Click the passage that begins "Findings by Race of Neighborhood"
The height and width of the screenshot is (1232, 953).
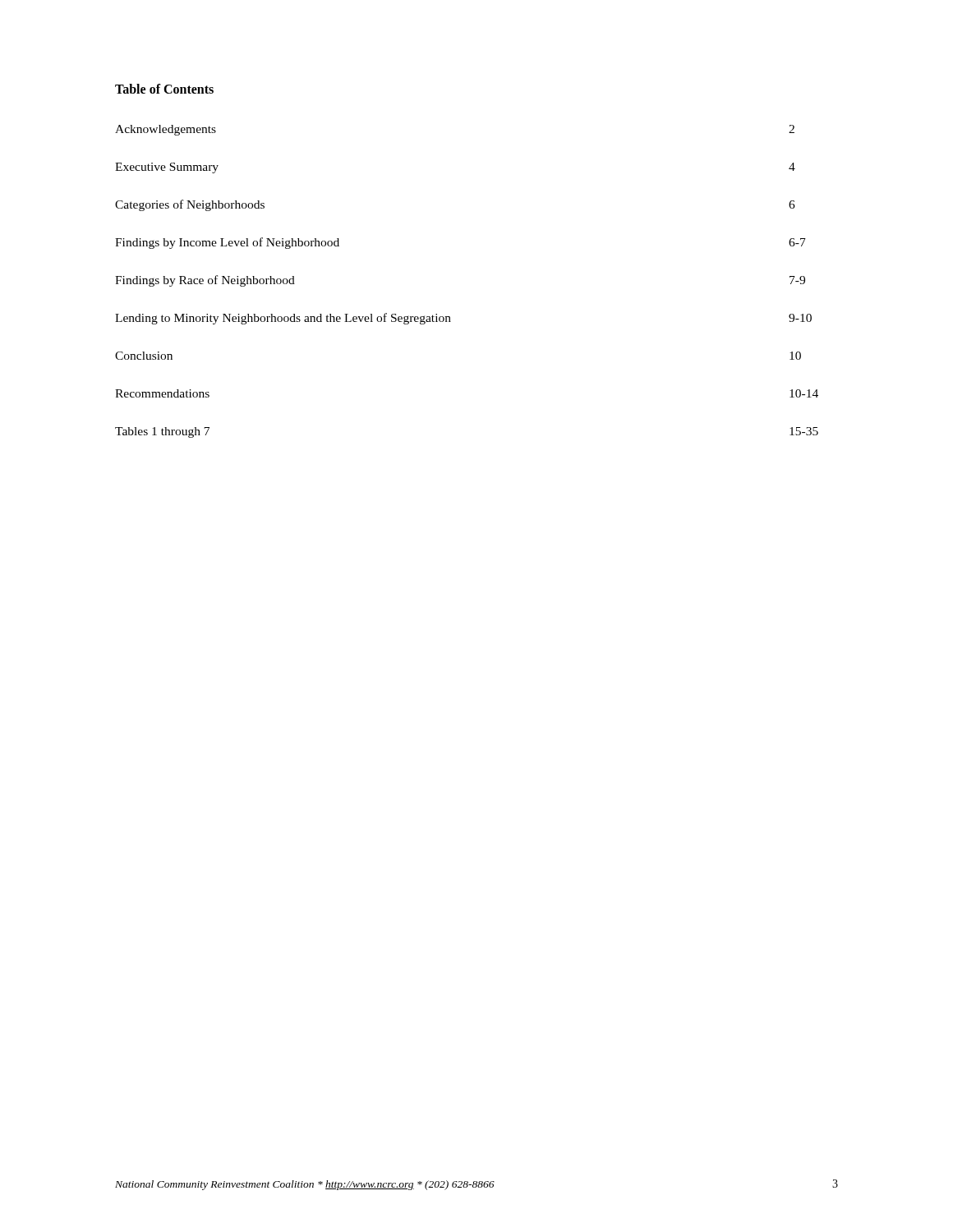(x=201, y=281)
